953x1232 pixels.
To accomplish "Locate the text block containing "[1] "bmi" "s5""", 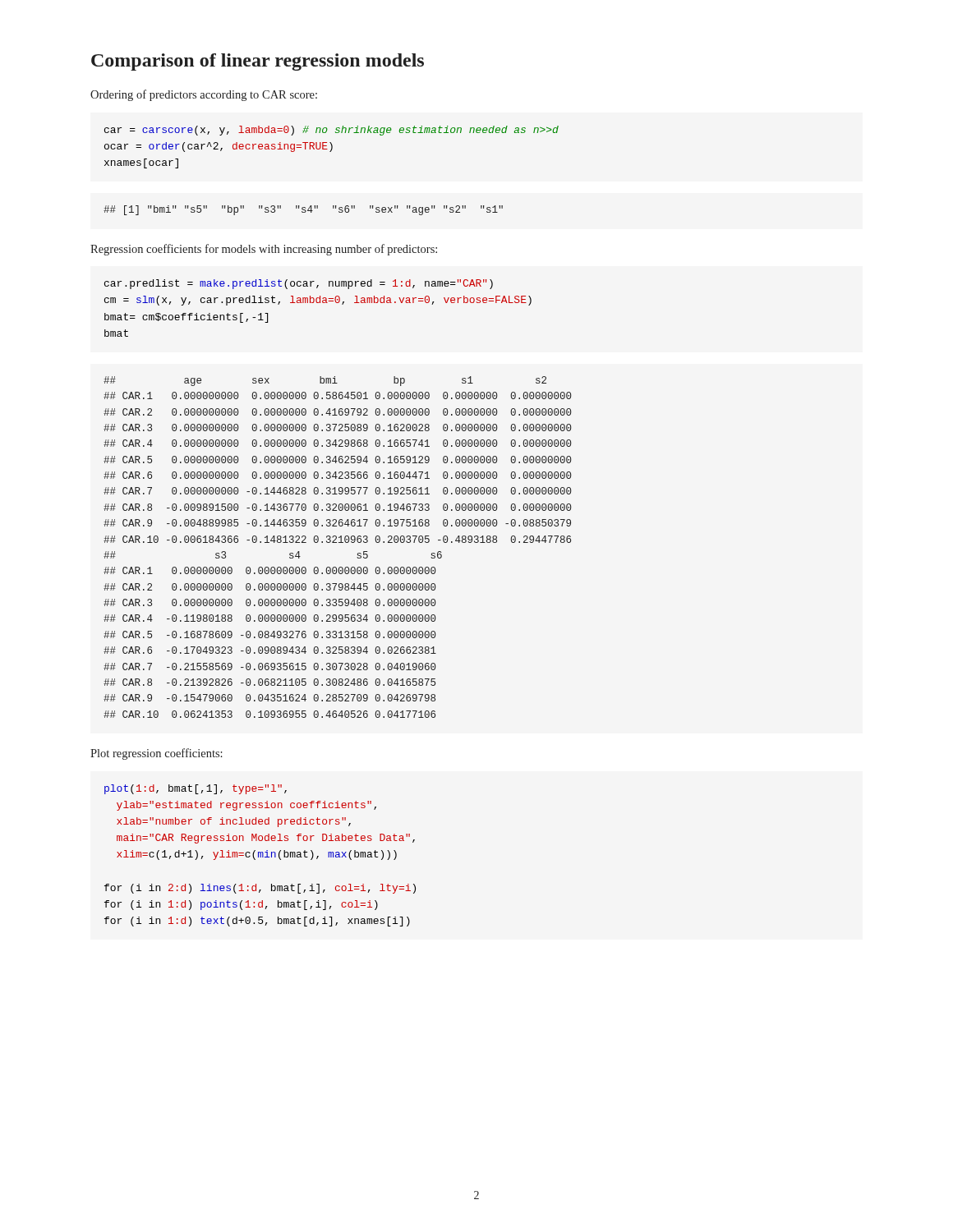I will pos(476,211).
